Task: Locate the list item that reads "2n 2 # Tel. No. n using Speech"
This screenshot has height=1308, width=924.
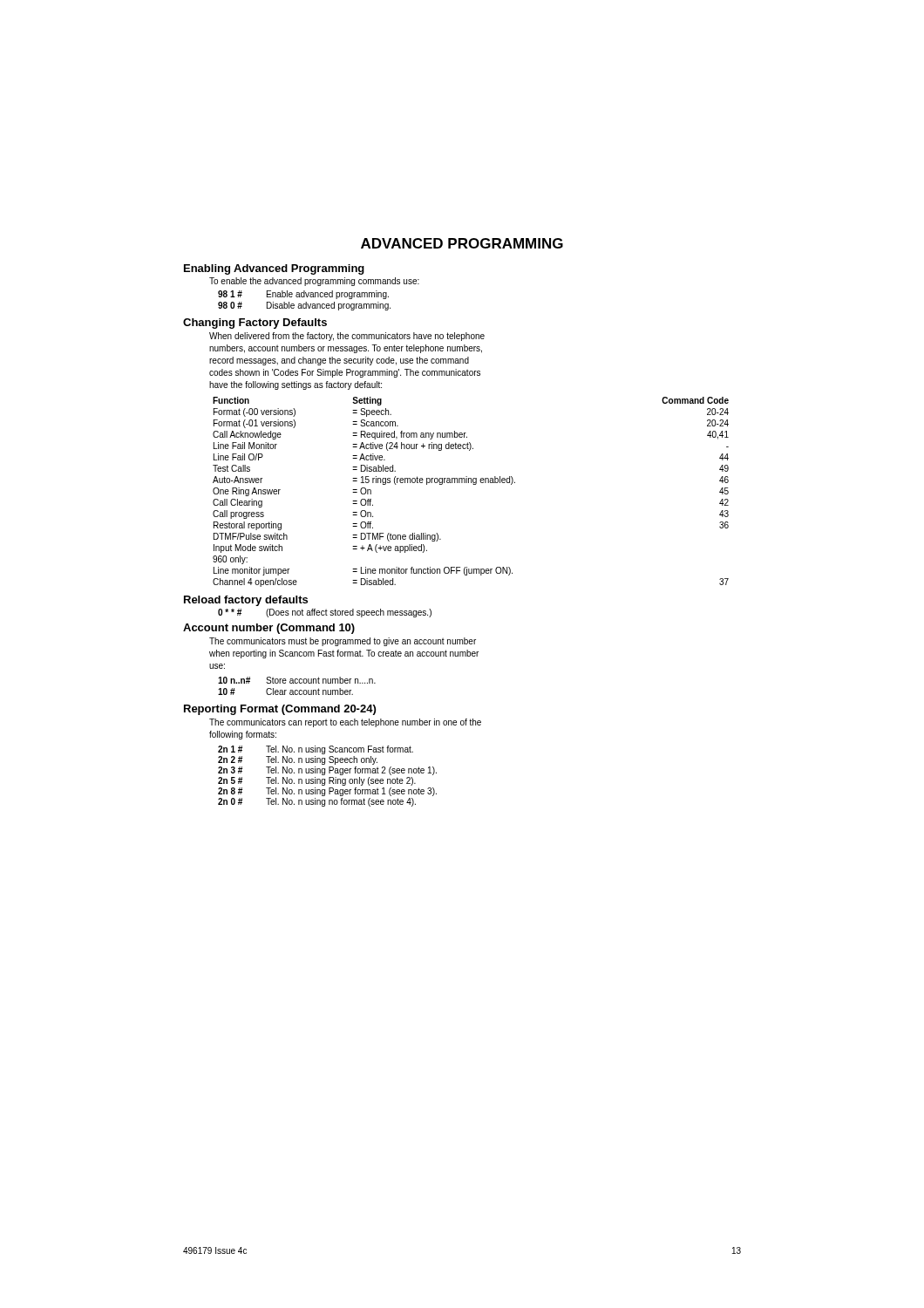Action: point(298,760)
